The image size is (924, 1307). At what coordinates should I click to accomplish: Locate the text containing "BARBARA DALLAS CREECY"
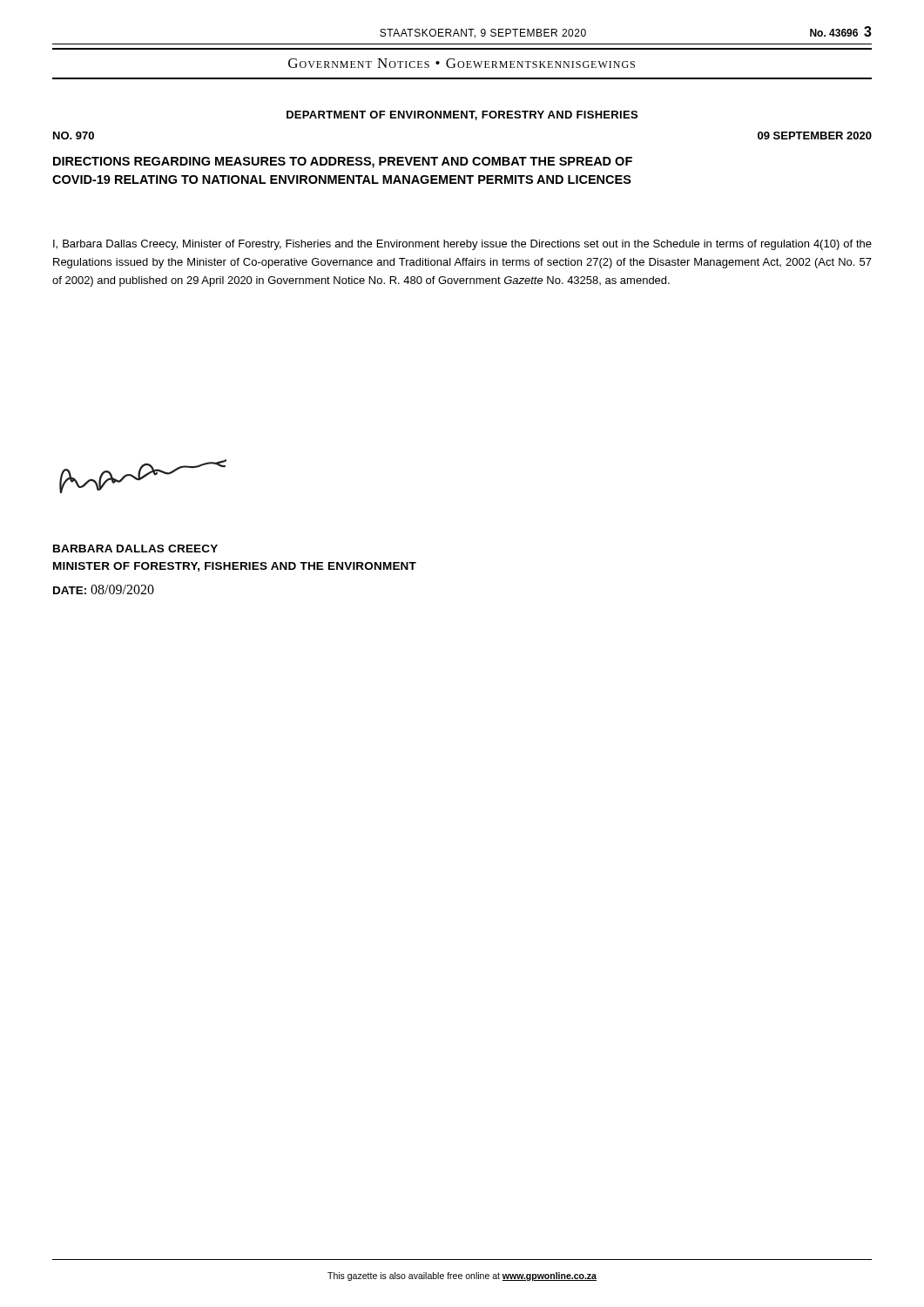[x=135, y=549]
